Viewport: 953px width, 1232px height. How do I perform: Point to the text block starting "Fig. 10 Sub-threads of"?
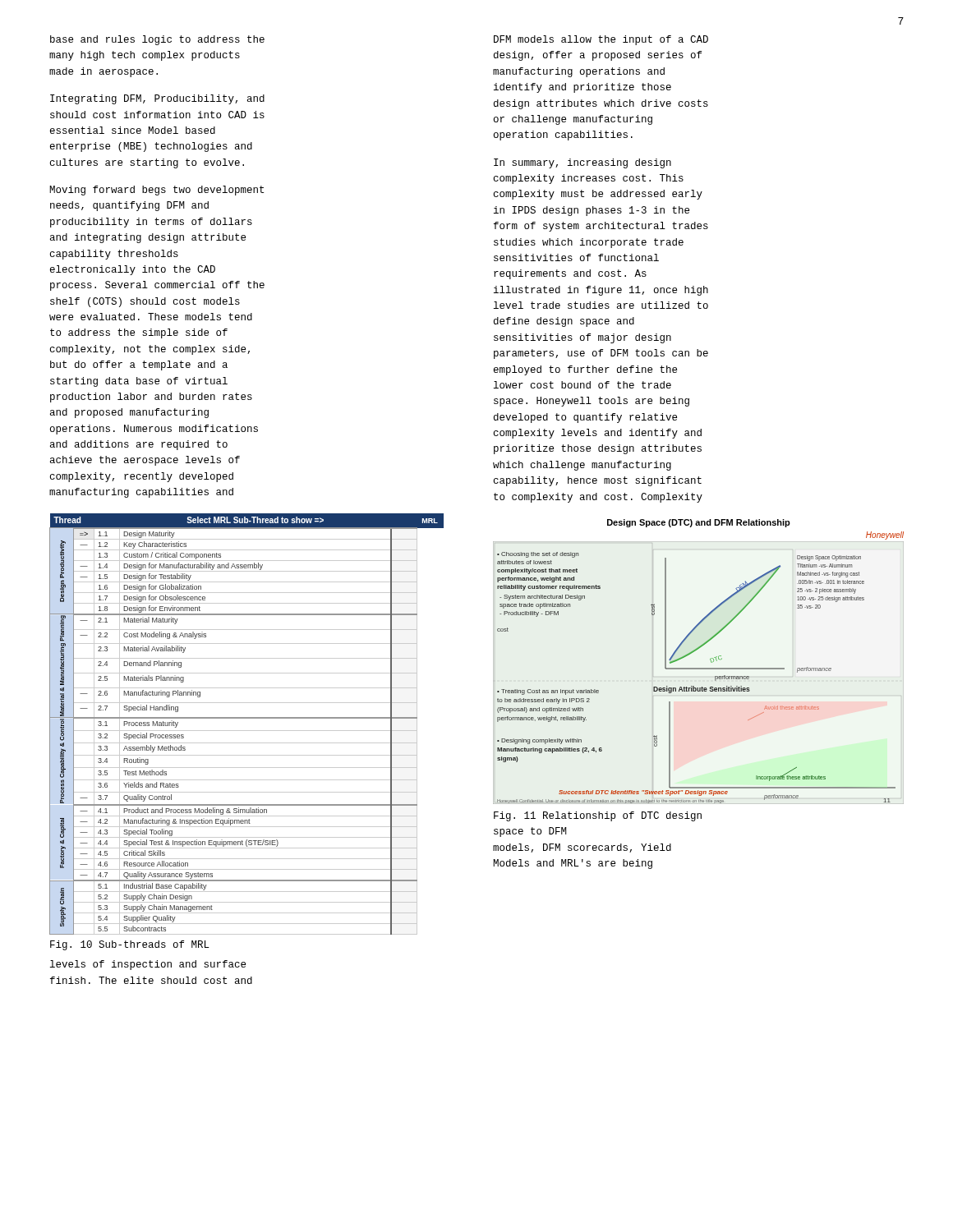(129, 945)
